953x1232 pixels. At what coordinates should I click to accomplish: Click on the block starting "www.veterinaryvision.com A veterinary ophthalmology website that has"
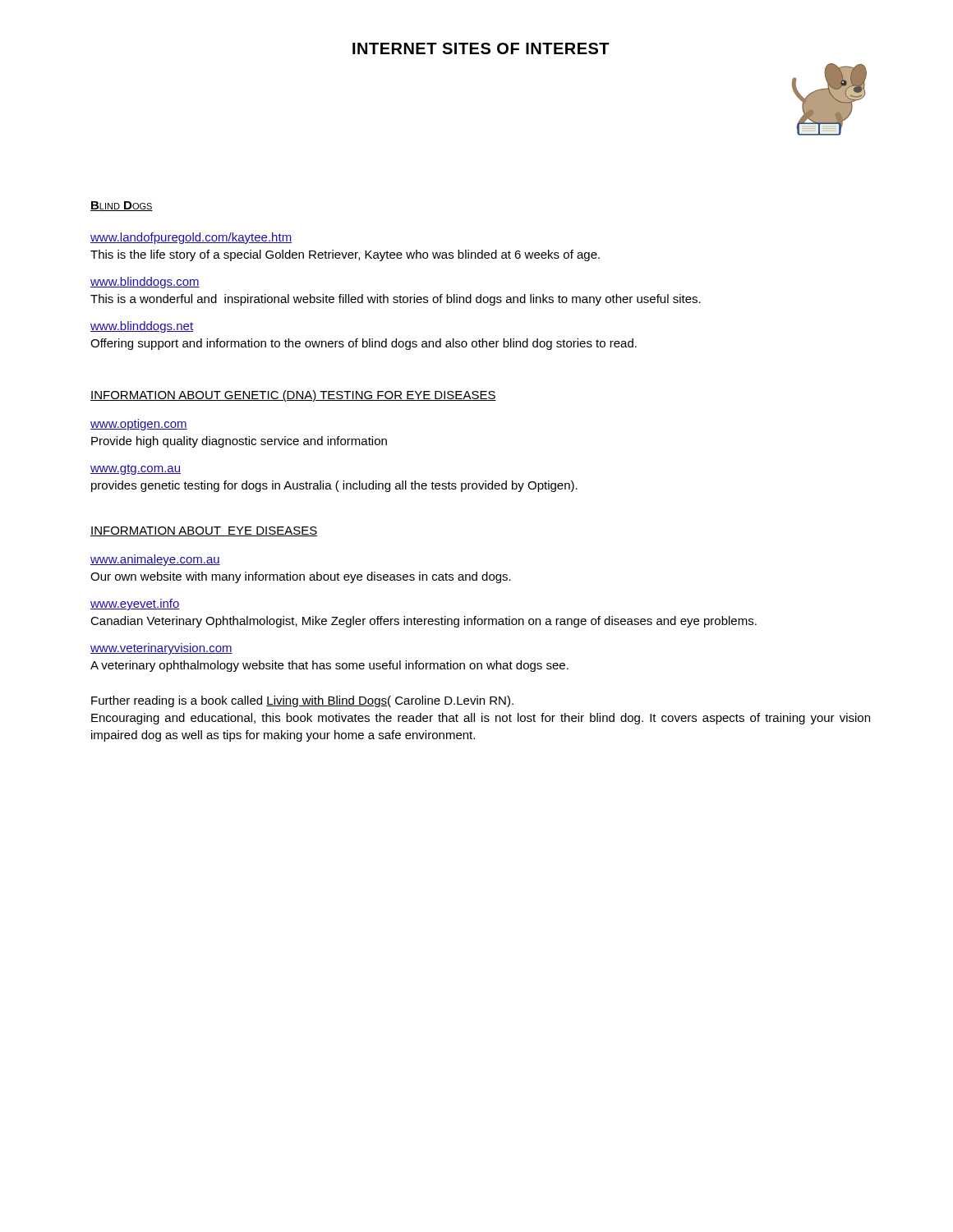pyautogui.click(x=481, y=657)
